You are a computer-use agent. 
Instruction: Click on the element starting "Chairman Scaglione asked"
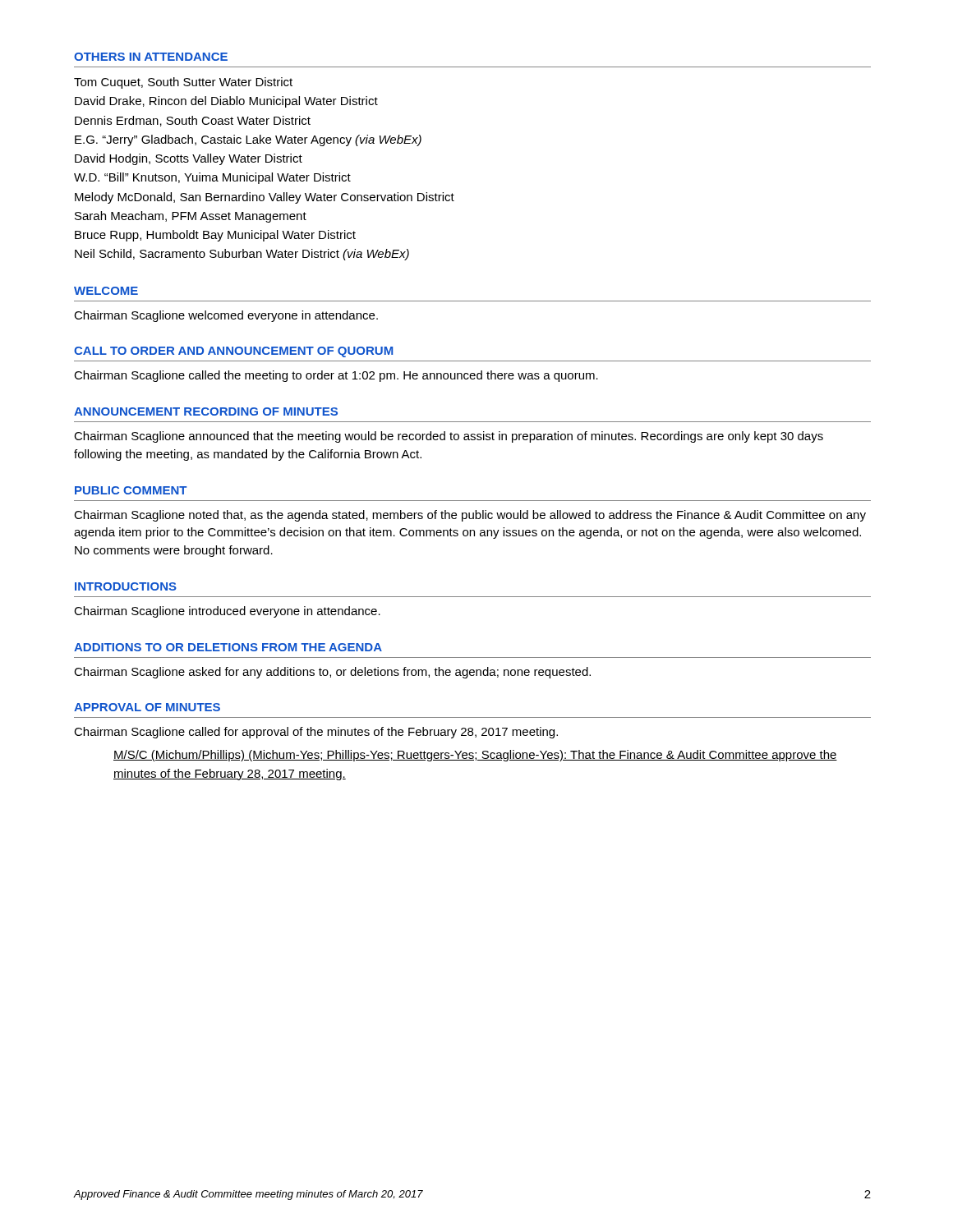333,671
